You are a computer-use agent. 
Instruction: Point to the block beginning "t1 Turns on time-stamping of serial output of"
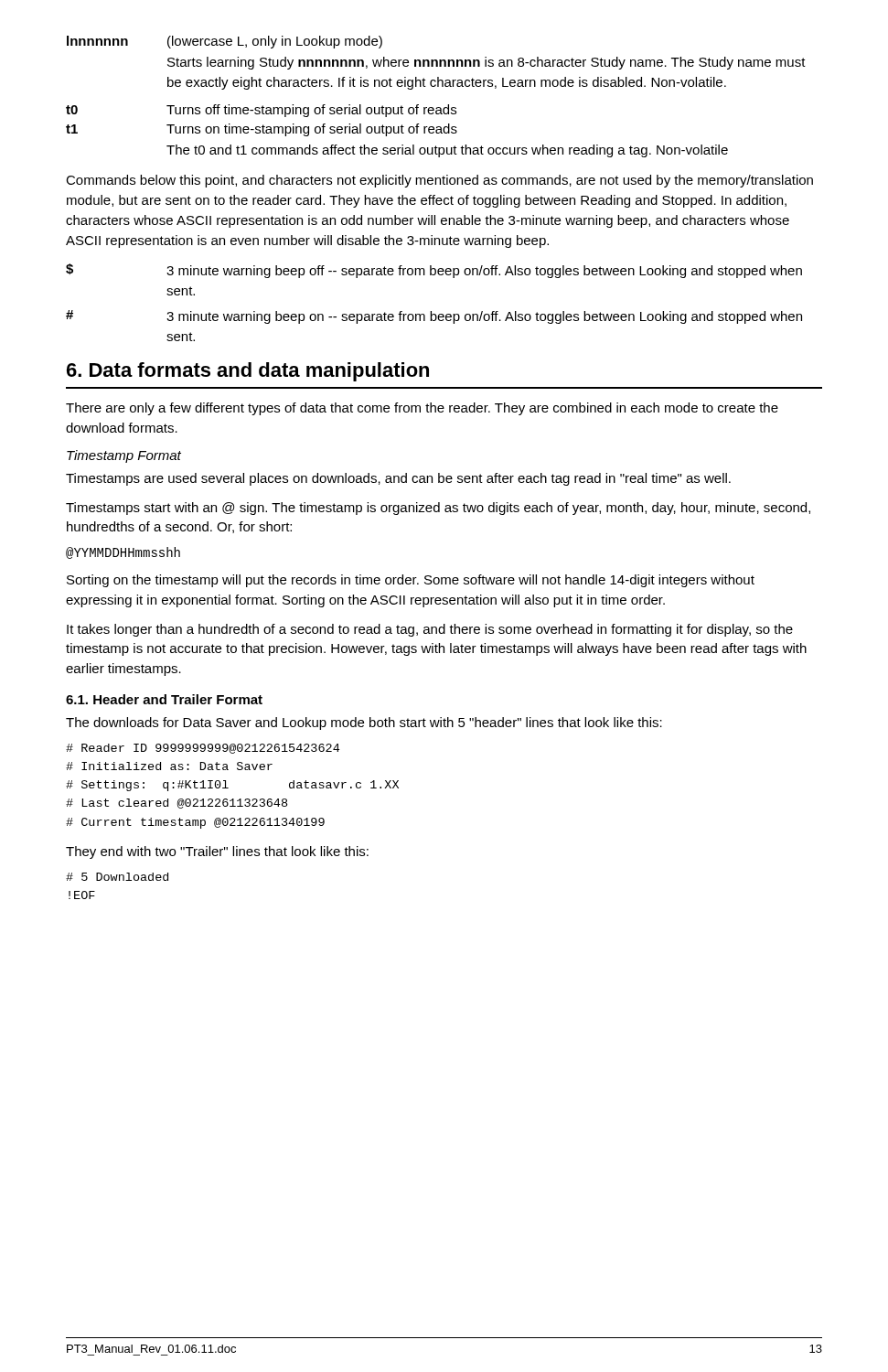[444, 128]
